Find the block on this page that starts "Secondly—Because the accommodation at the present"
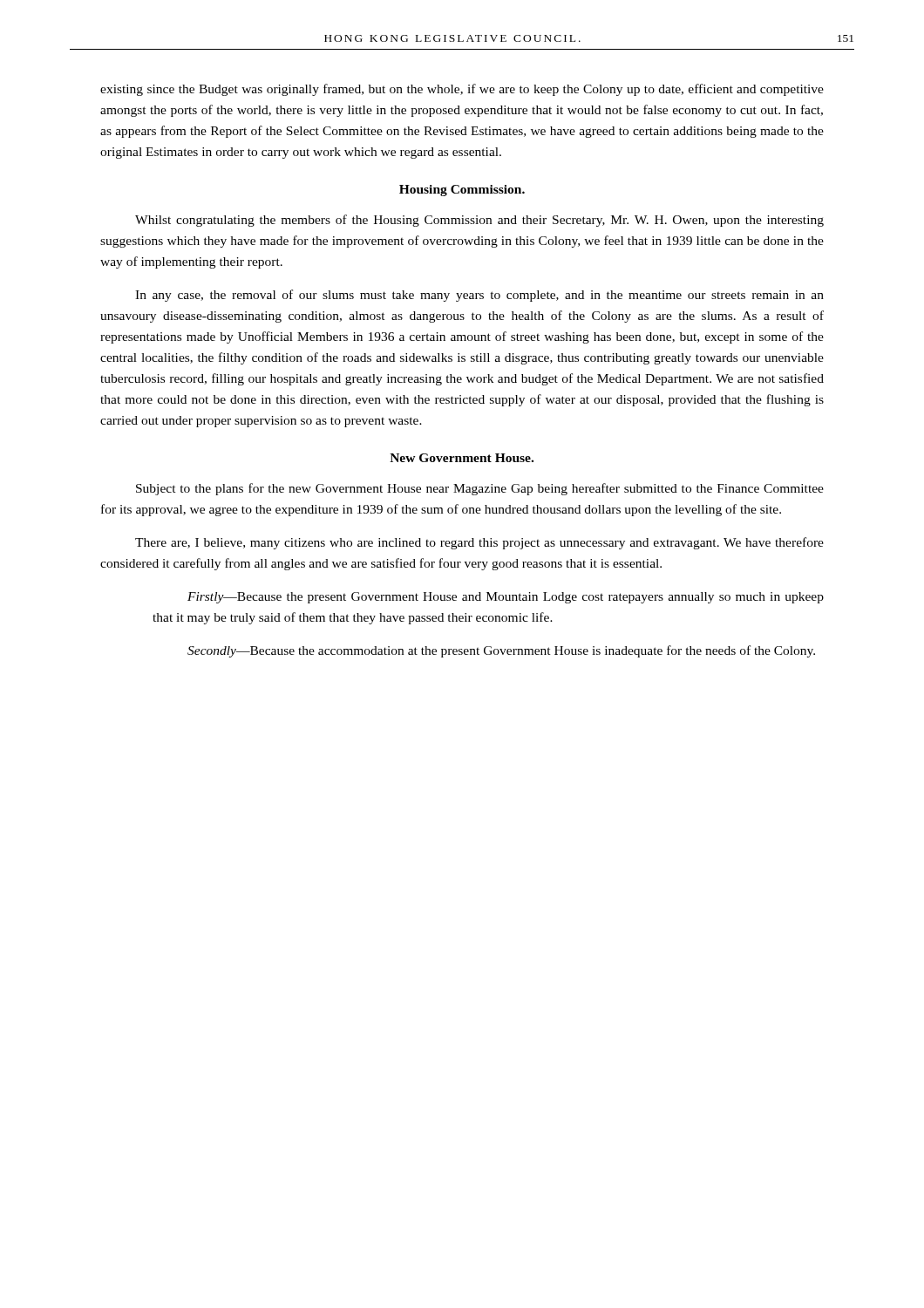The height and width of the screenshot is (1308, 924). click(x=502, y=650)
